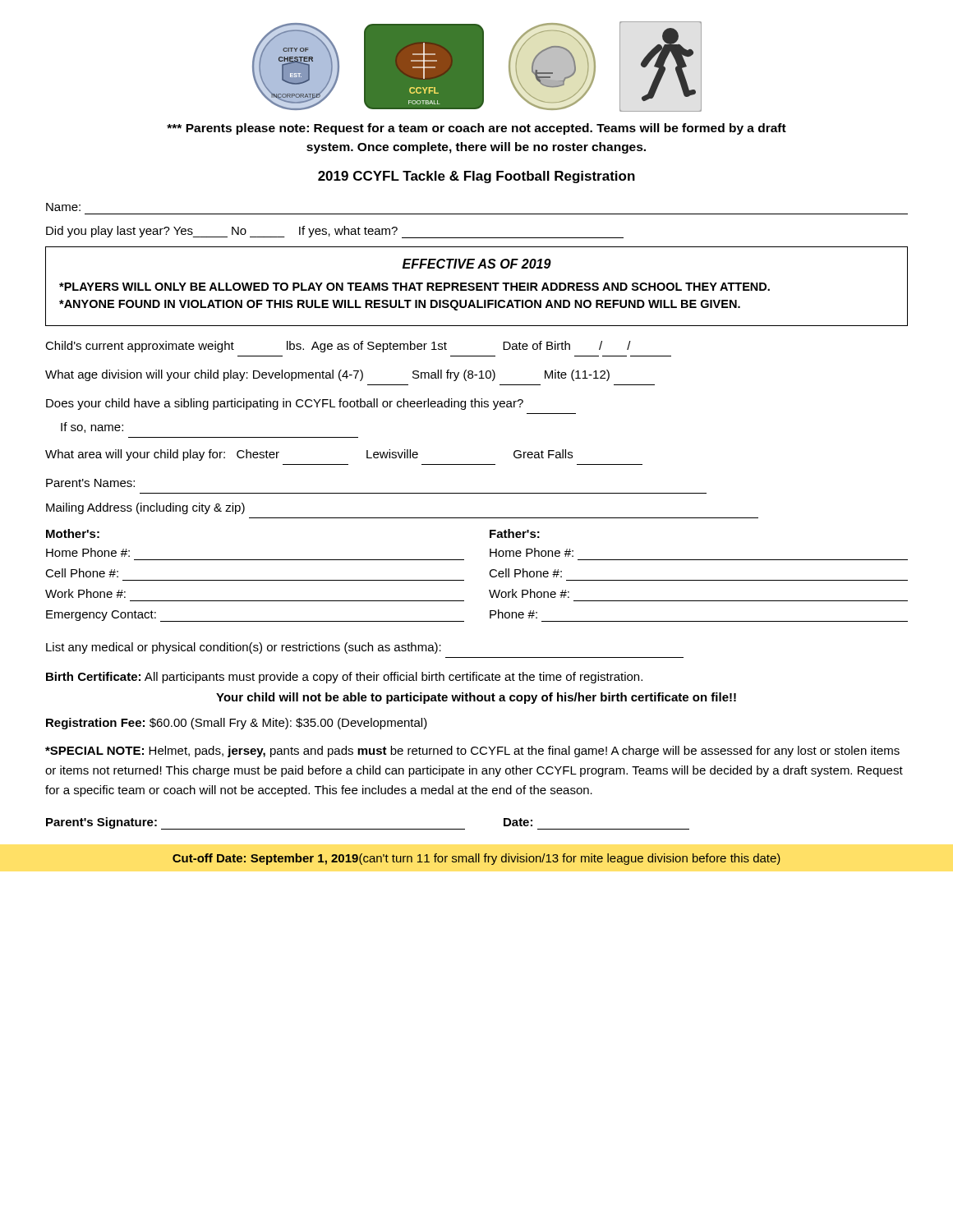Click on the text starting "Parent's Signature: Date:"
Viewport: 953px width, 1232px height.
click(x=367, y=822)
